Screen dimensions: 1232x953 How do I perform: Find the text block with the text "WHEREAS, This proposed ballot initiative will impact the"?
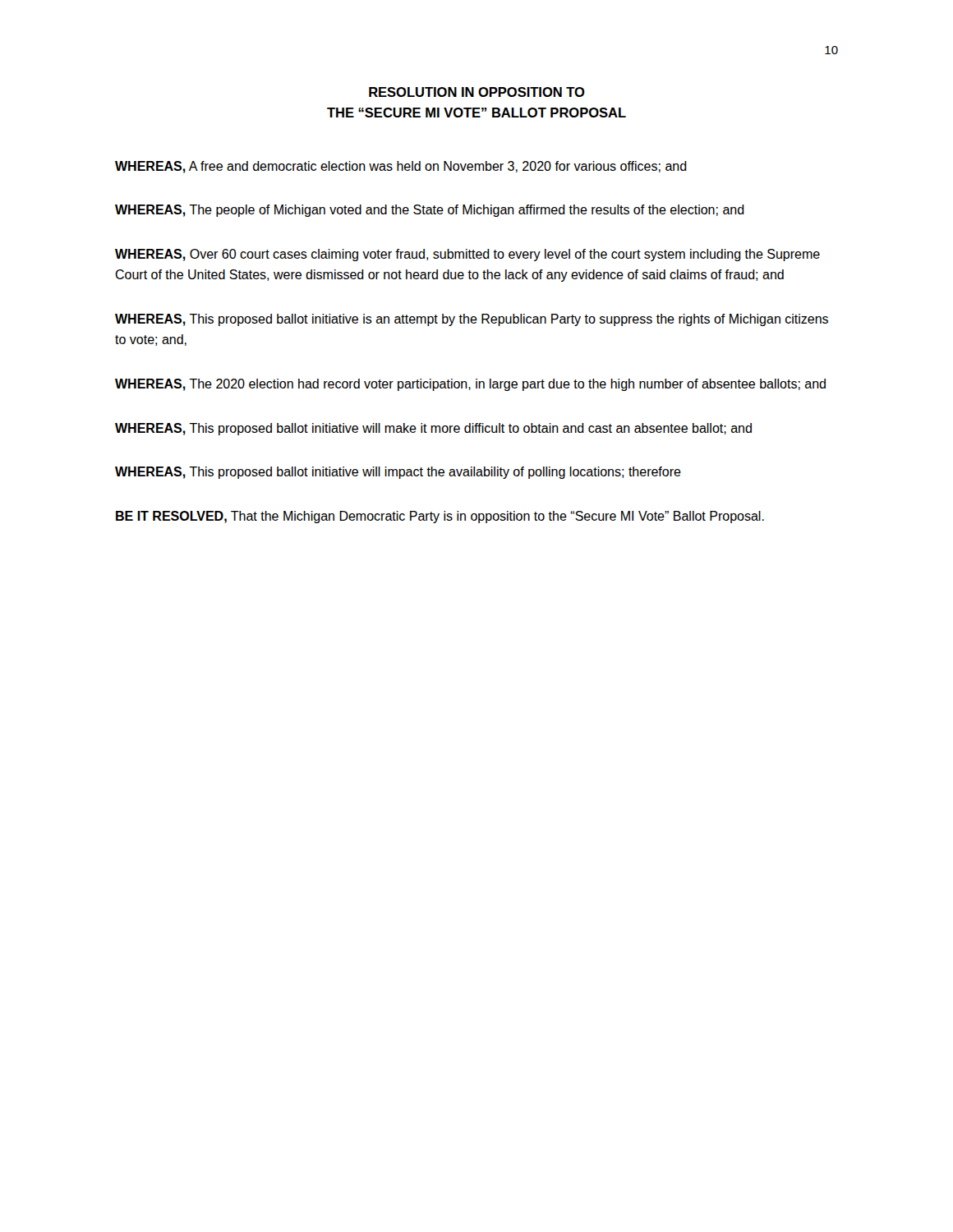coord(476,472)
